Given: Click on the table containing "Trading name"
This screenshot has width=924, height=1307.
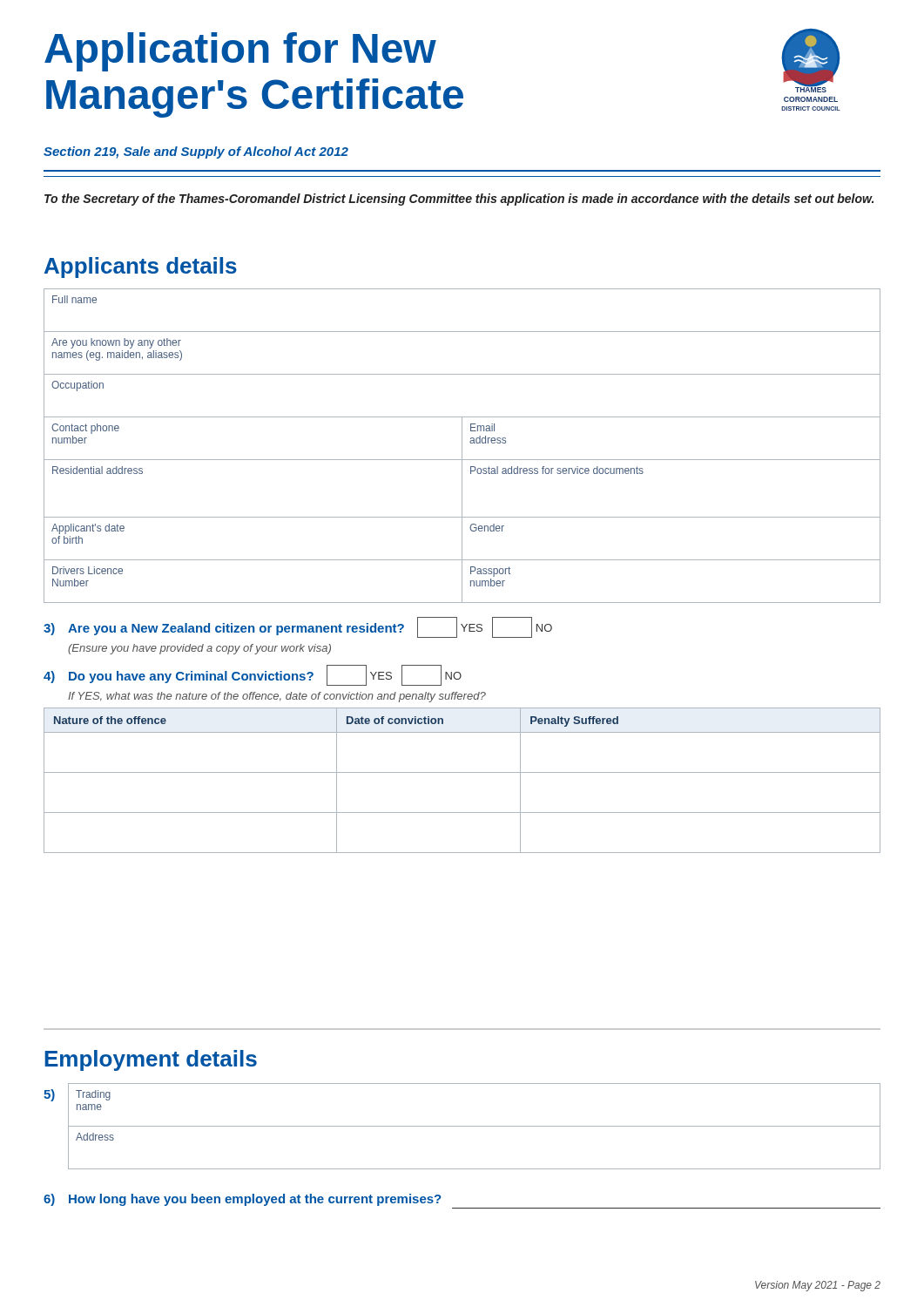Looking at the screenshot, I should click(x=474, y=1126).
